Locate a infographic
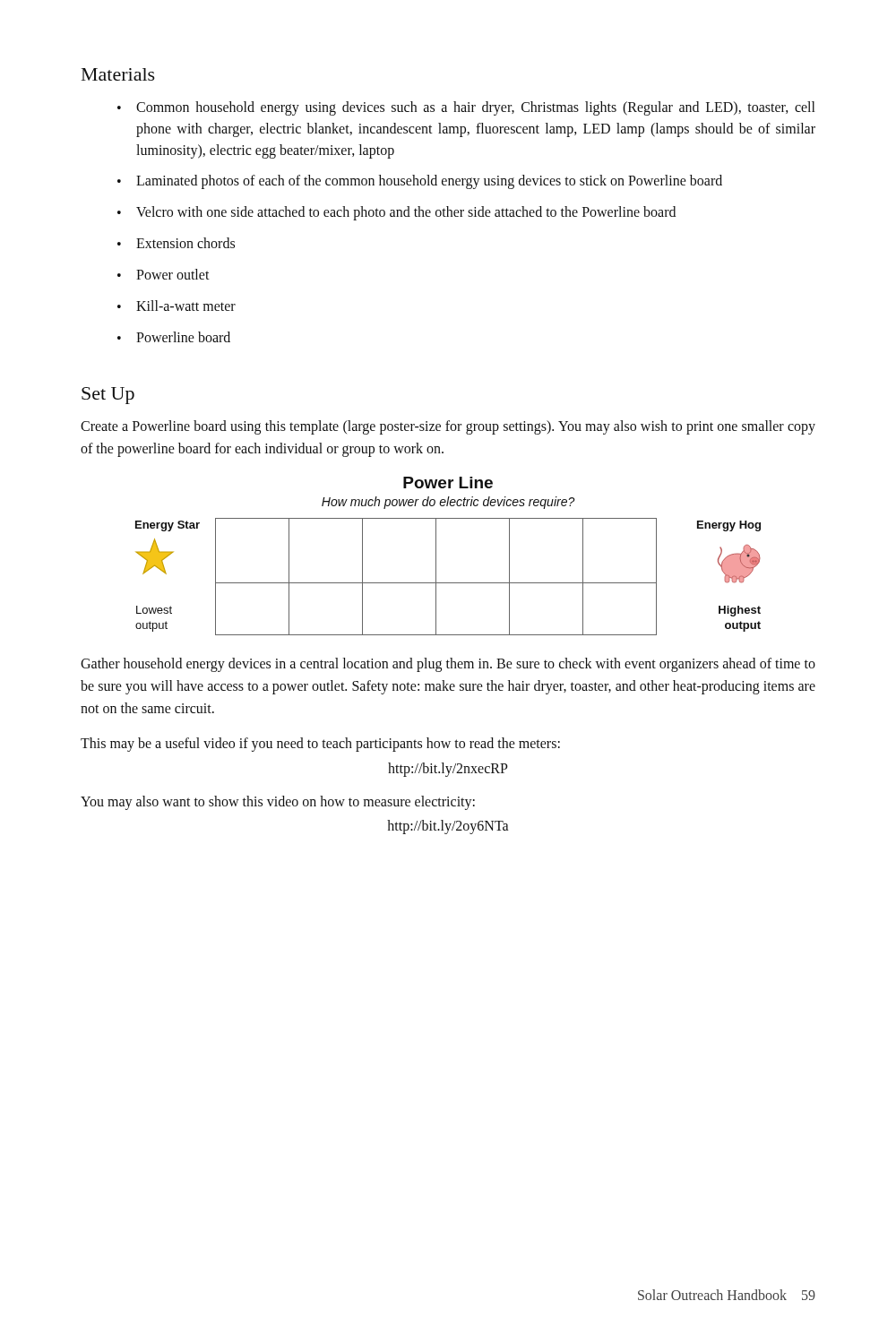The height and width of the screenshot is (1344, 896). (x=448, y=554)
